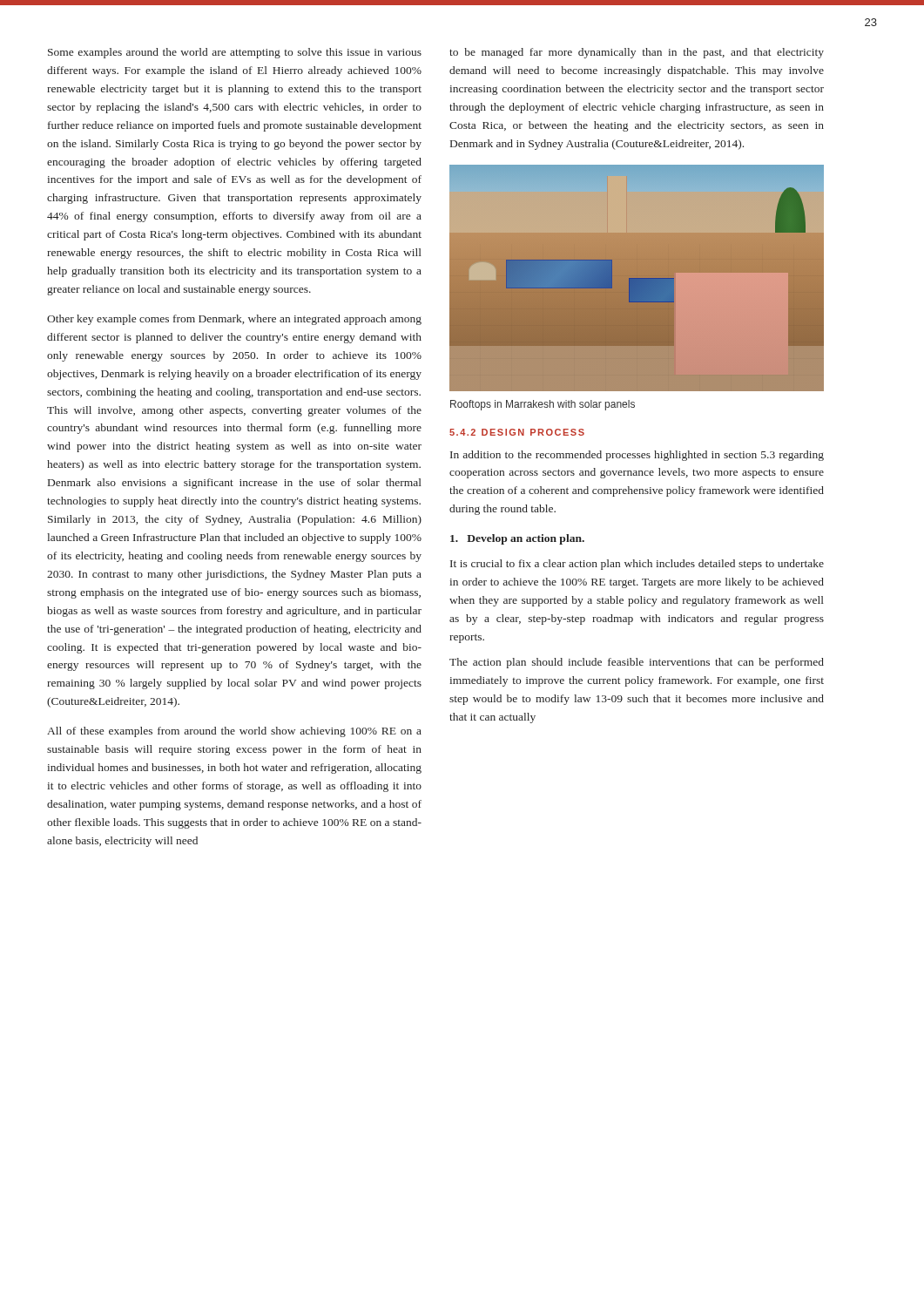Select the text block that reads "to be managed"
This screenshot has height=1307, width=924.
tap(637, 98)
